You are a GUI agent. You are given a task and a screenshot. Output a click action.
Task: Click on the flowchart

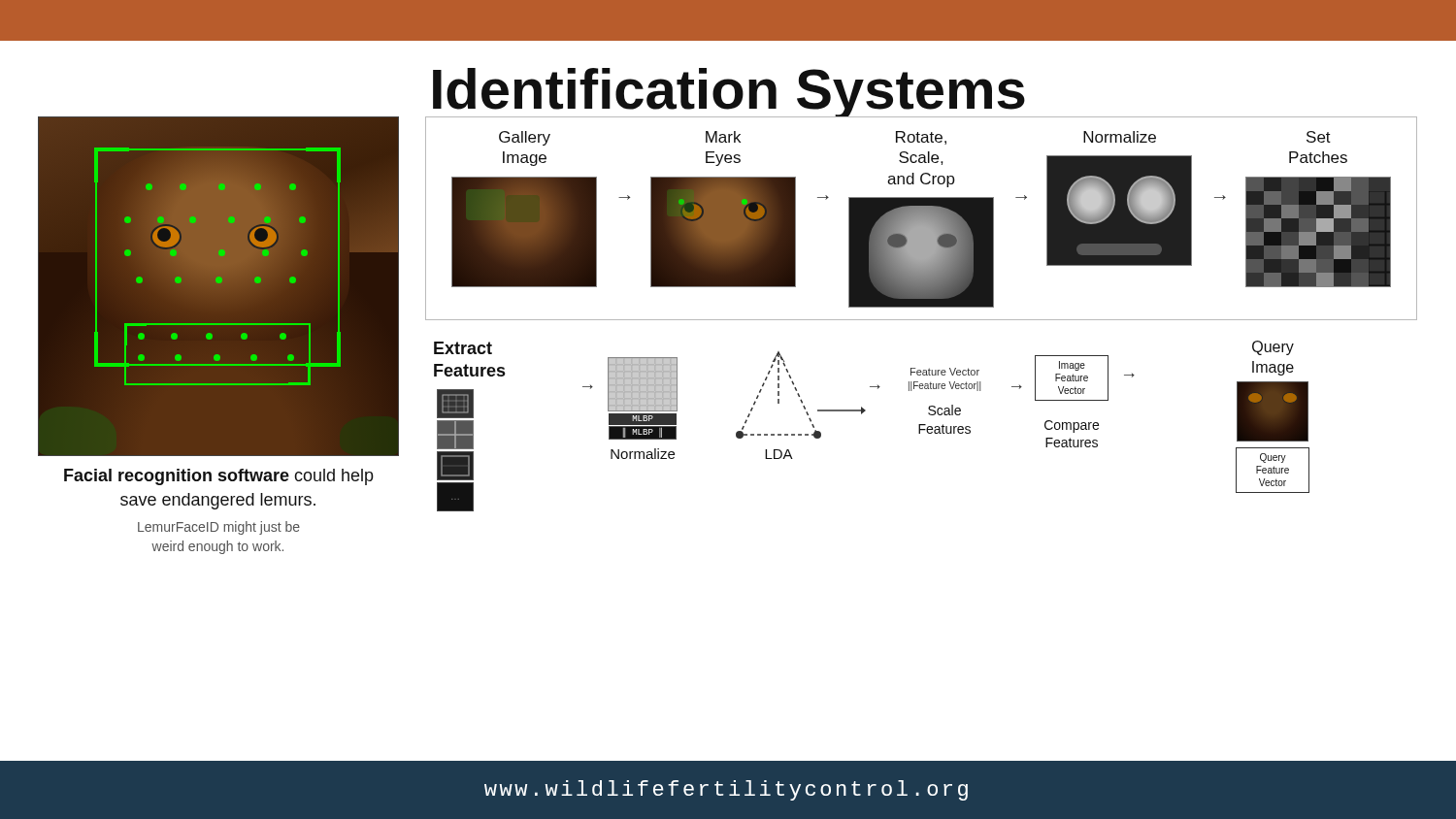[921, 316]
